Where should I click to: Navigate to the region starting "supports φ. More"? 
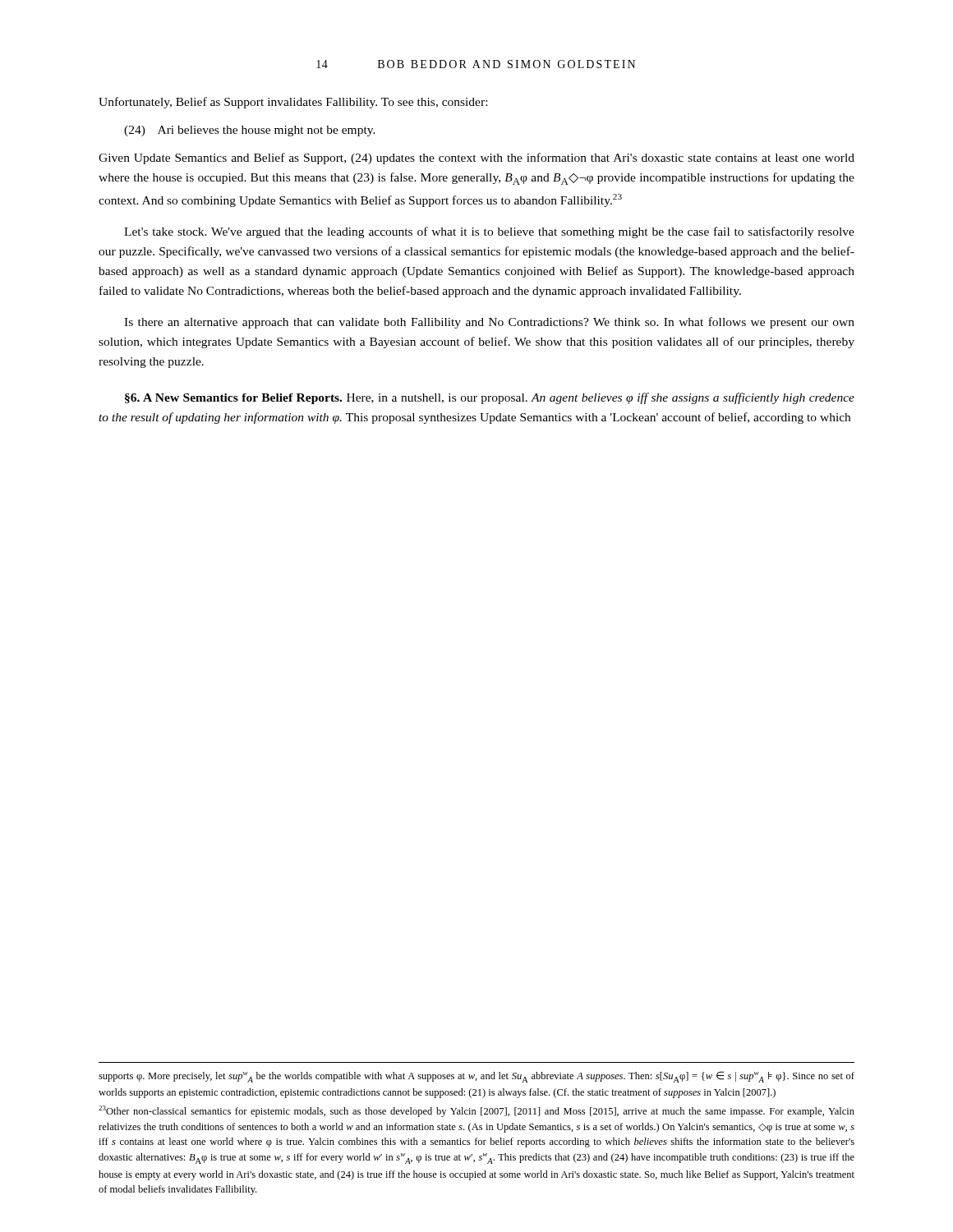(x=476, y=1132)
